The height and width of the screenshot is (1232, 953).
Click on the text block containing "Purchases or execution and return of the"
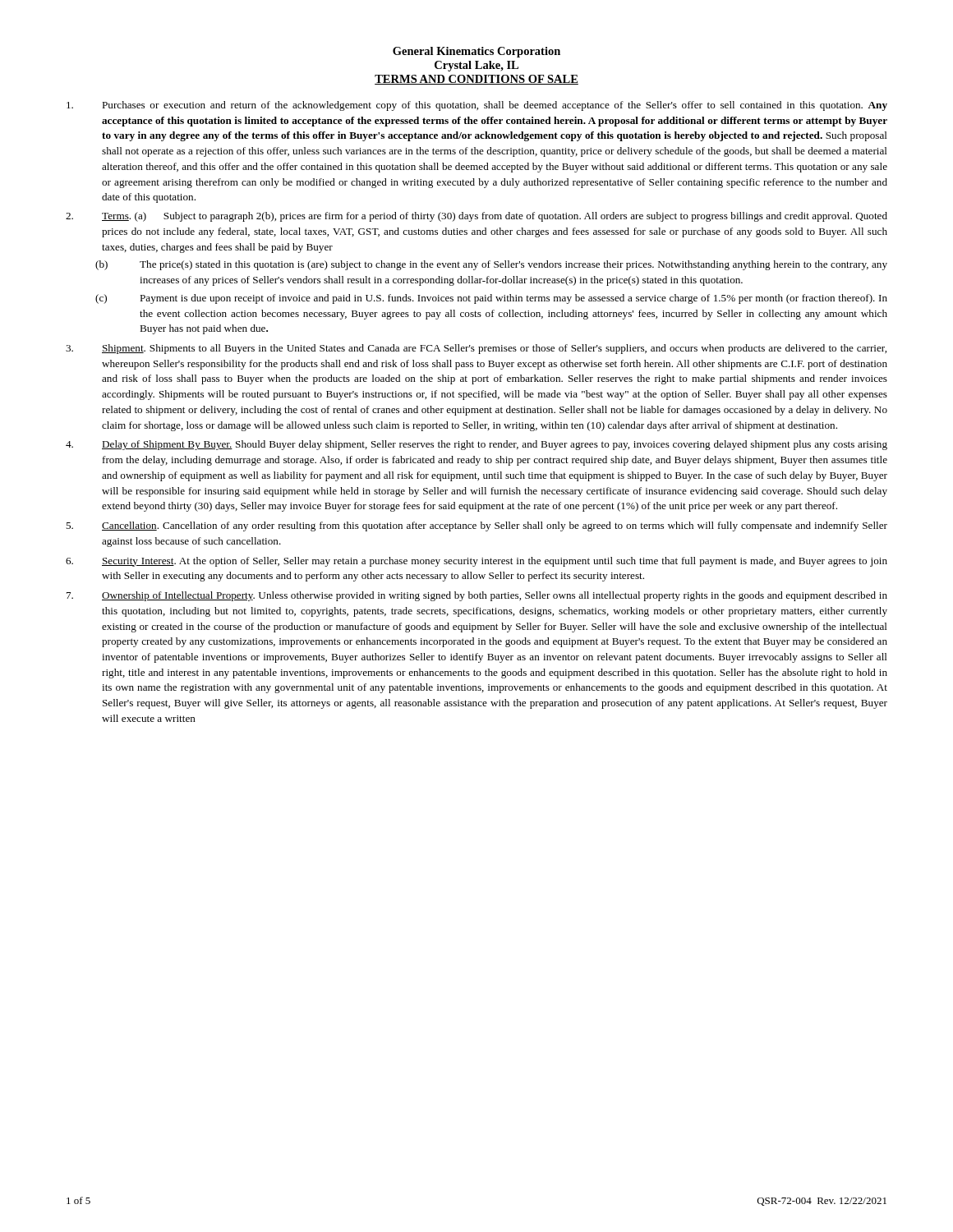click(x=476, y=152)
